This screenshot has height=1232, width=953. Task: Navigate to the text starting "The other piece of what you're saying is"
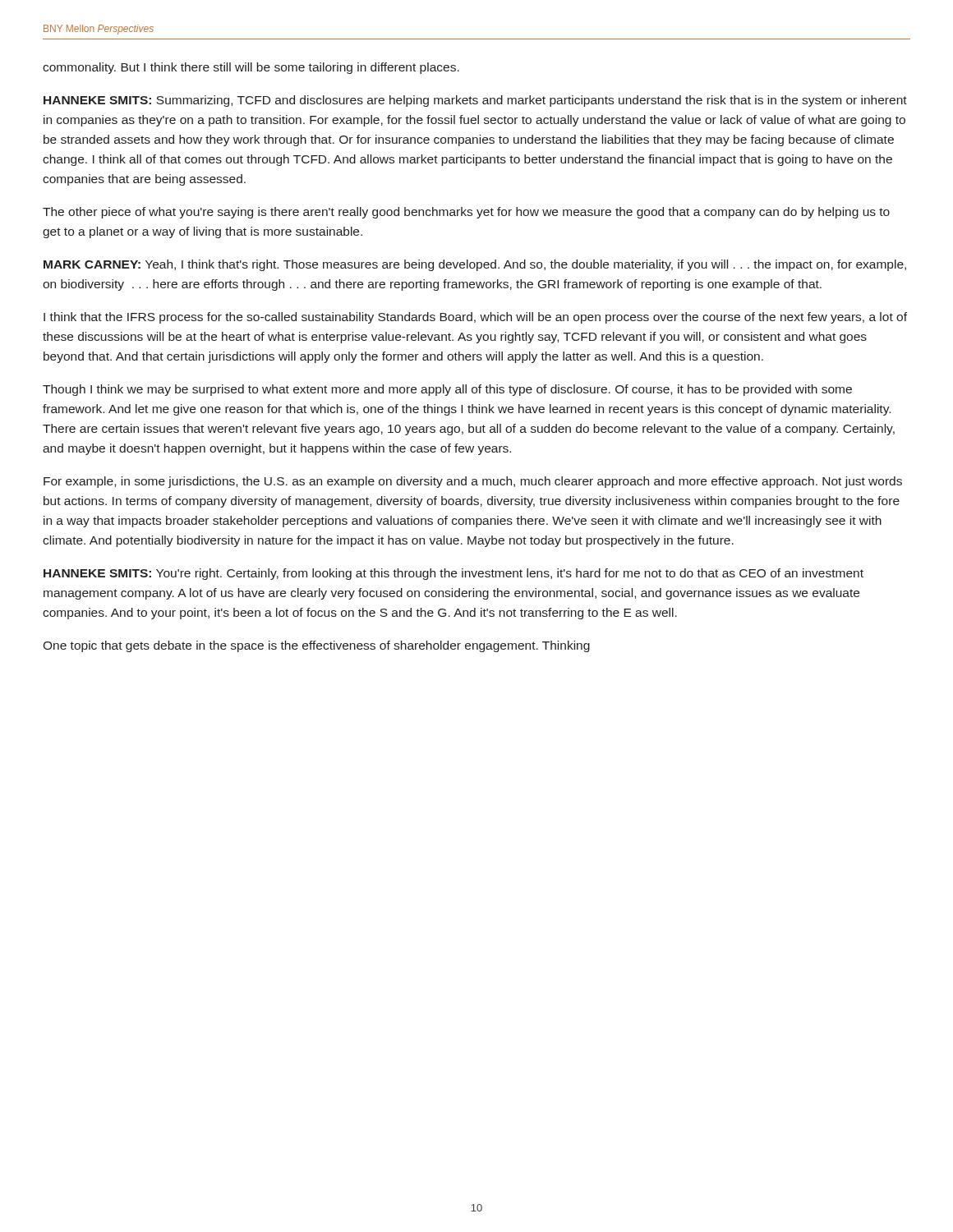pyautogui.click(x=466, y=221)
